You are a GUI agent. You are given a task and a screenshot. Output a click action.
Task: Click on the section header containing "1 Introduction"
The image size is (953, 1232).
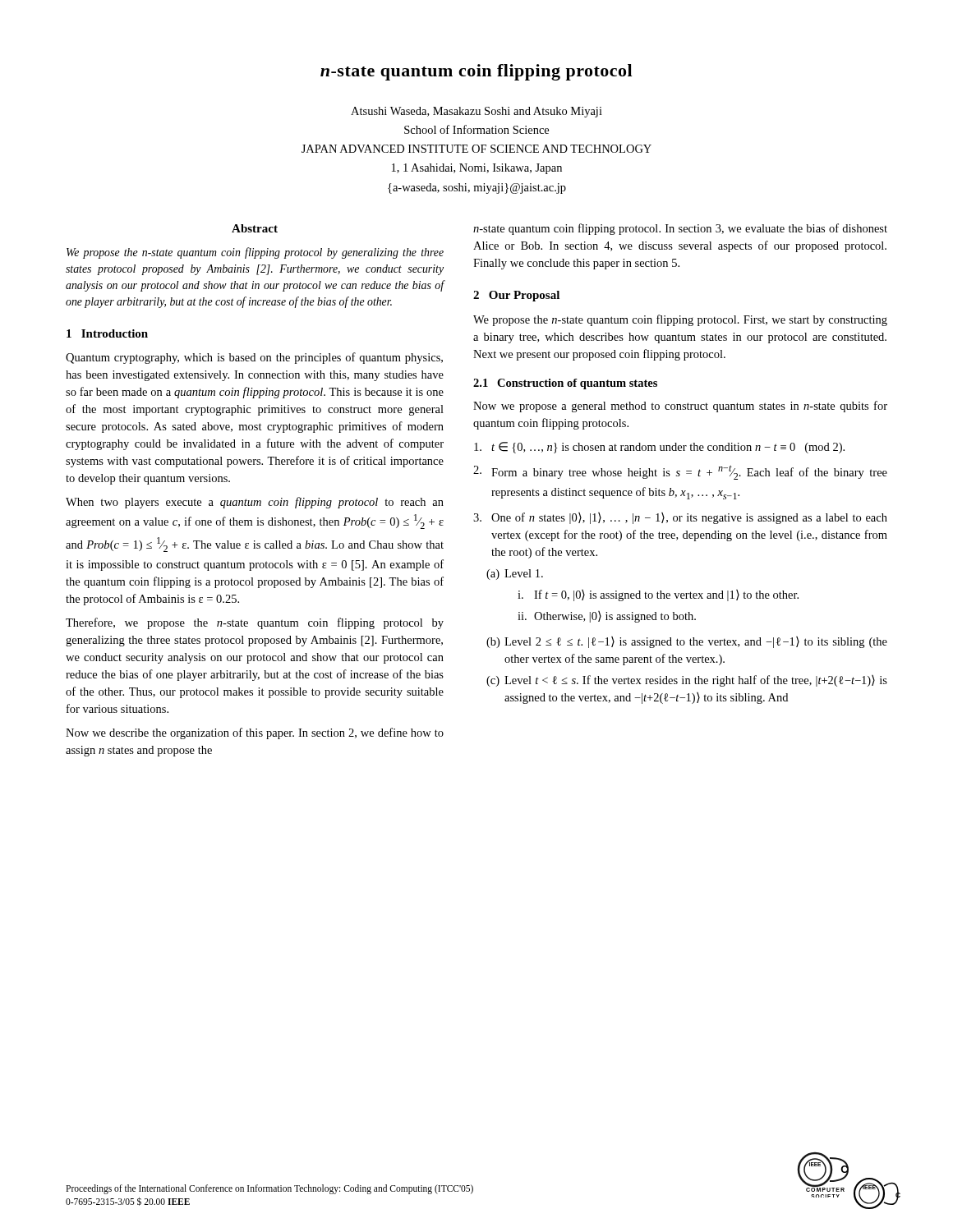coord(107,333)
